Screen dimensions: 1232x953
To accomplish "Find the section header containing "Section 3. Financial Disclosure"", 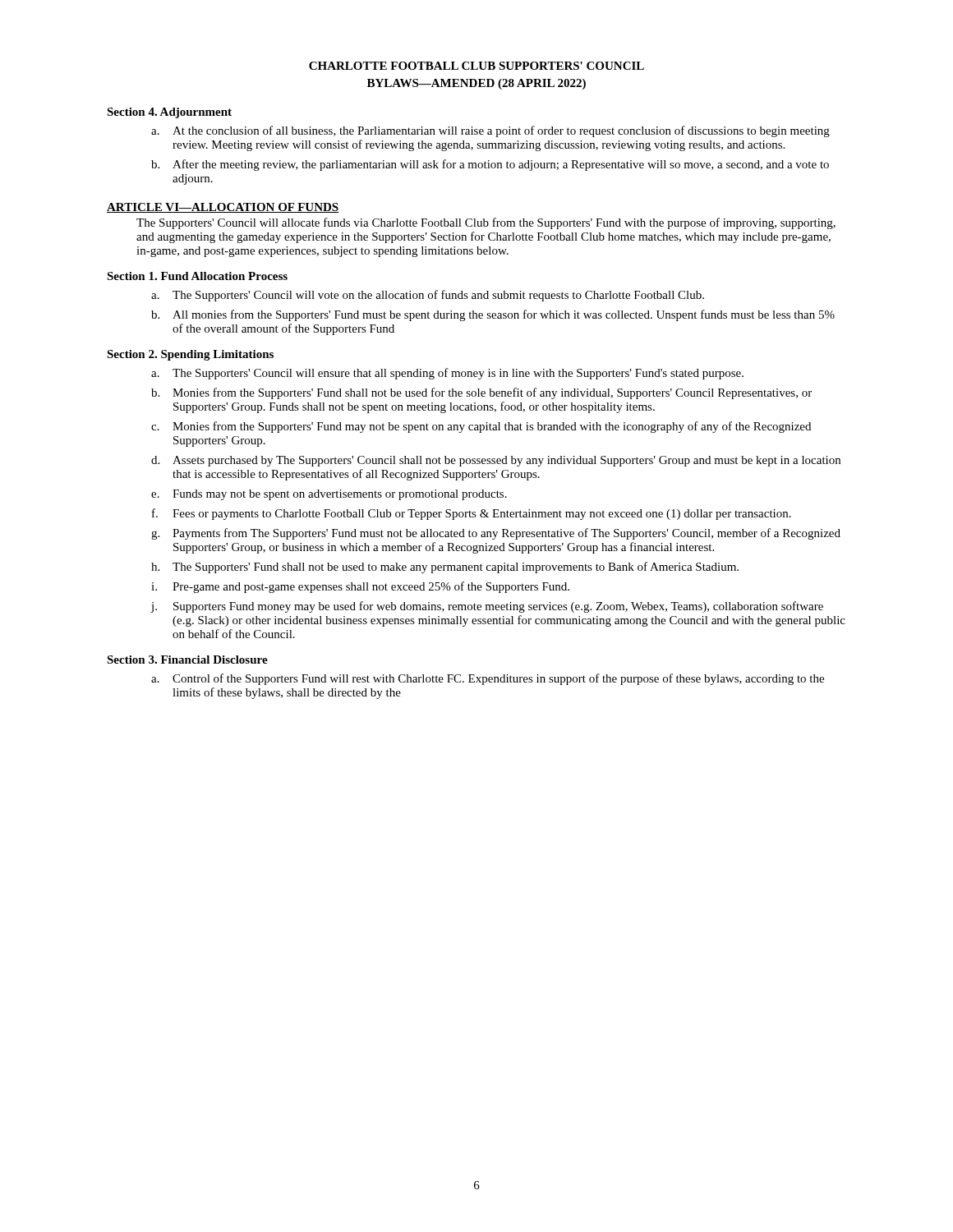I will (x=187, y=660).
